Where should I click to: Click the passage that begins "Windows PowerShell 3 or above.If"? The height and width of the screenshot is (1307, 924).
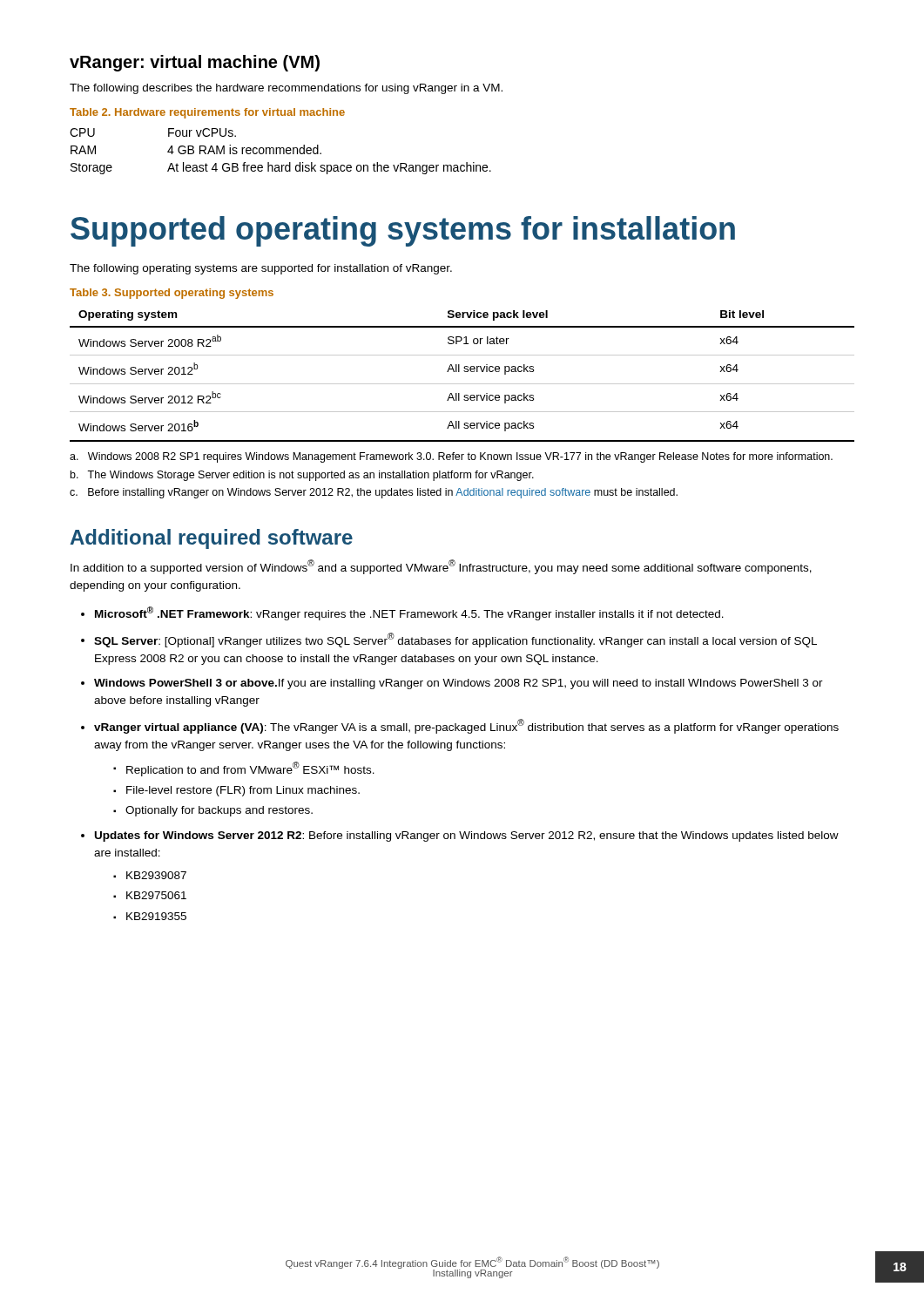[458, 691]
